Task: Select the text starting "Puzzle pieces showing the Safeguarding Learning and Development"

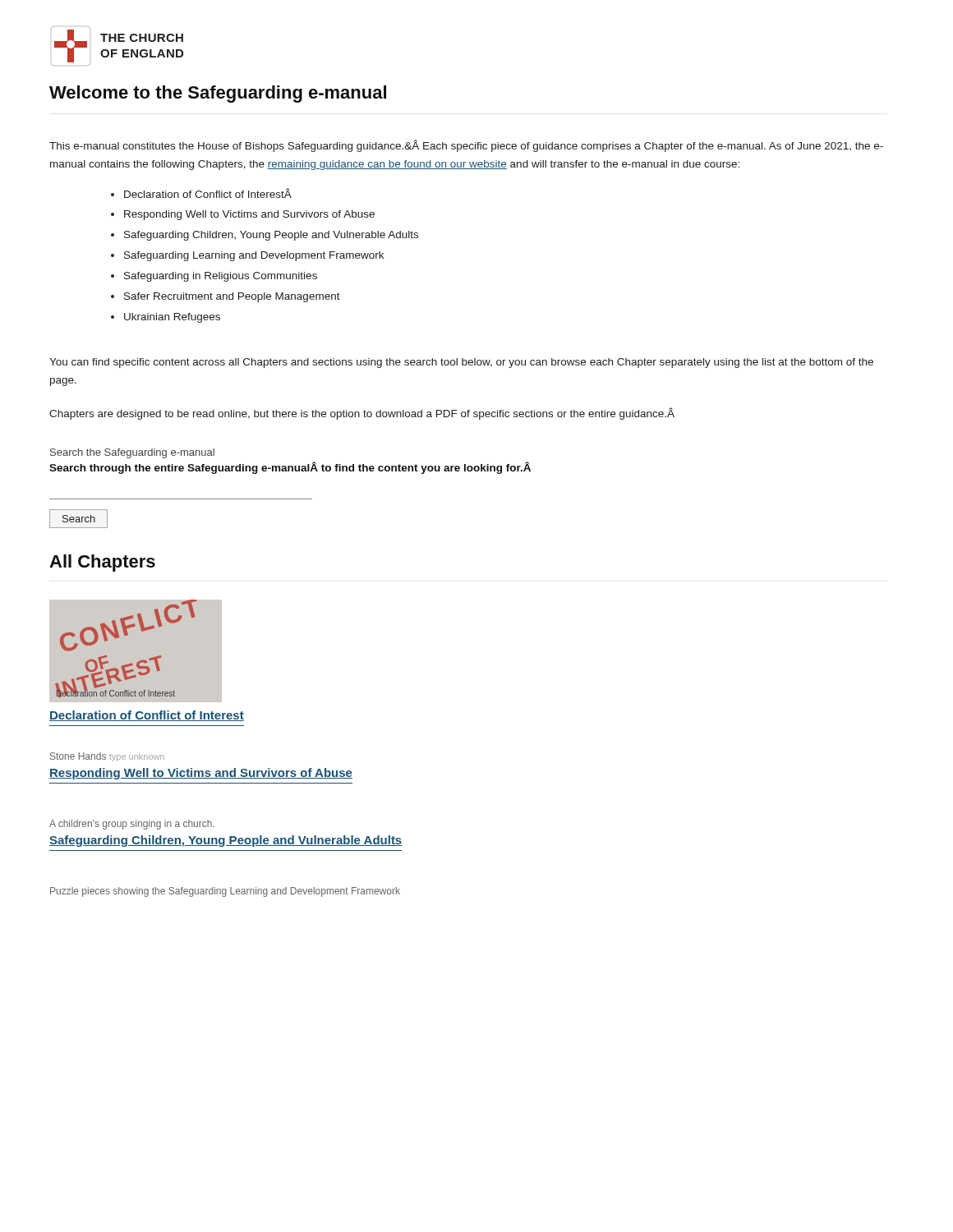Action: (x=225, y=891)
